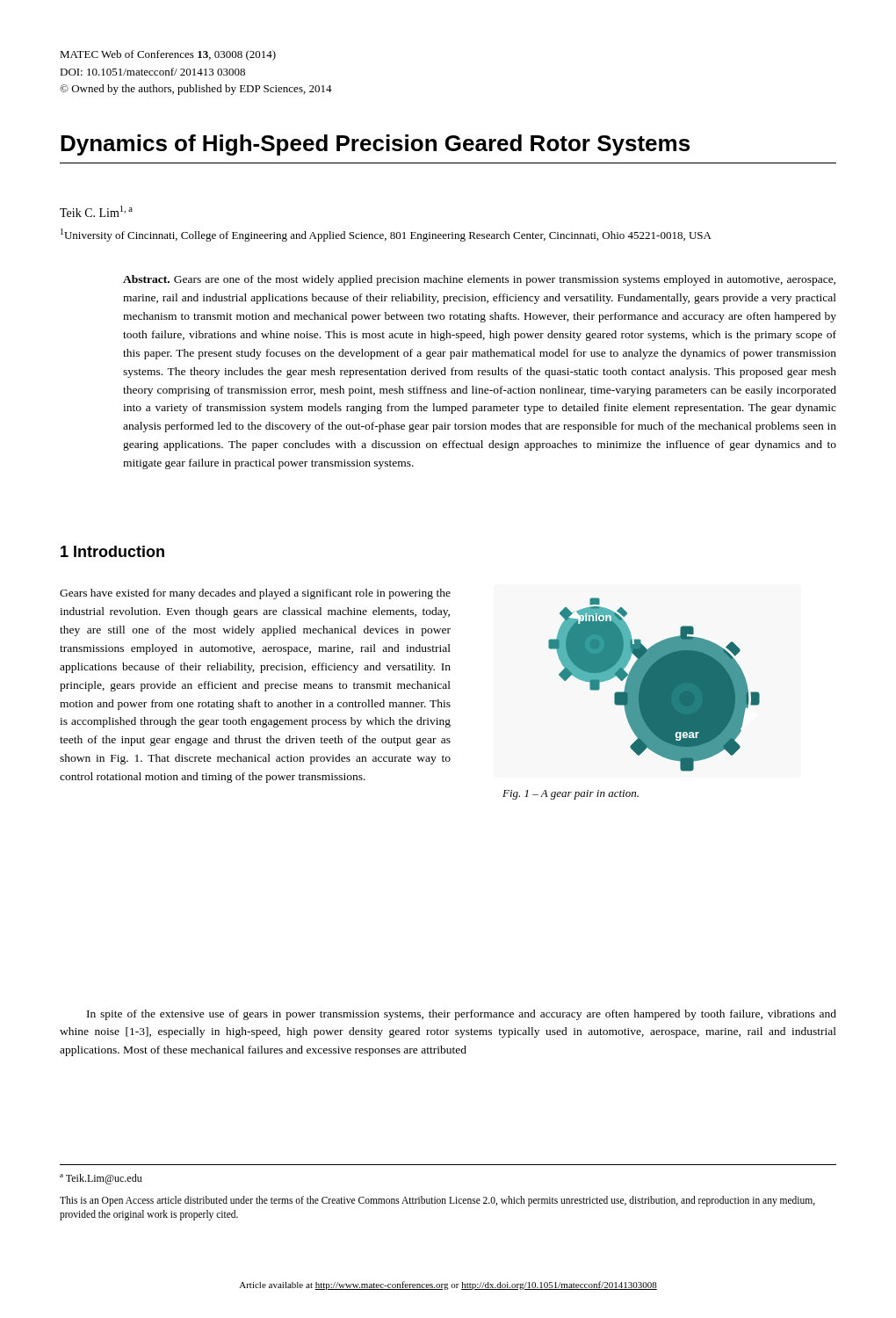Viewport: 896px width, 1318px height.
Task: Click on the footnote containing "a Teik.Lim@uc.edu"
Action: (101, 1177)
